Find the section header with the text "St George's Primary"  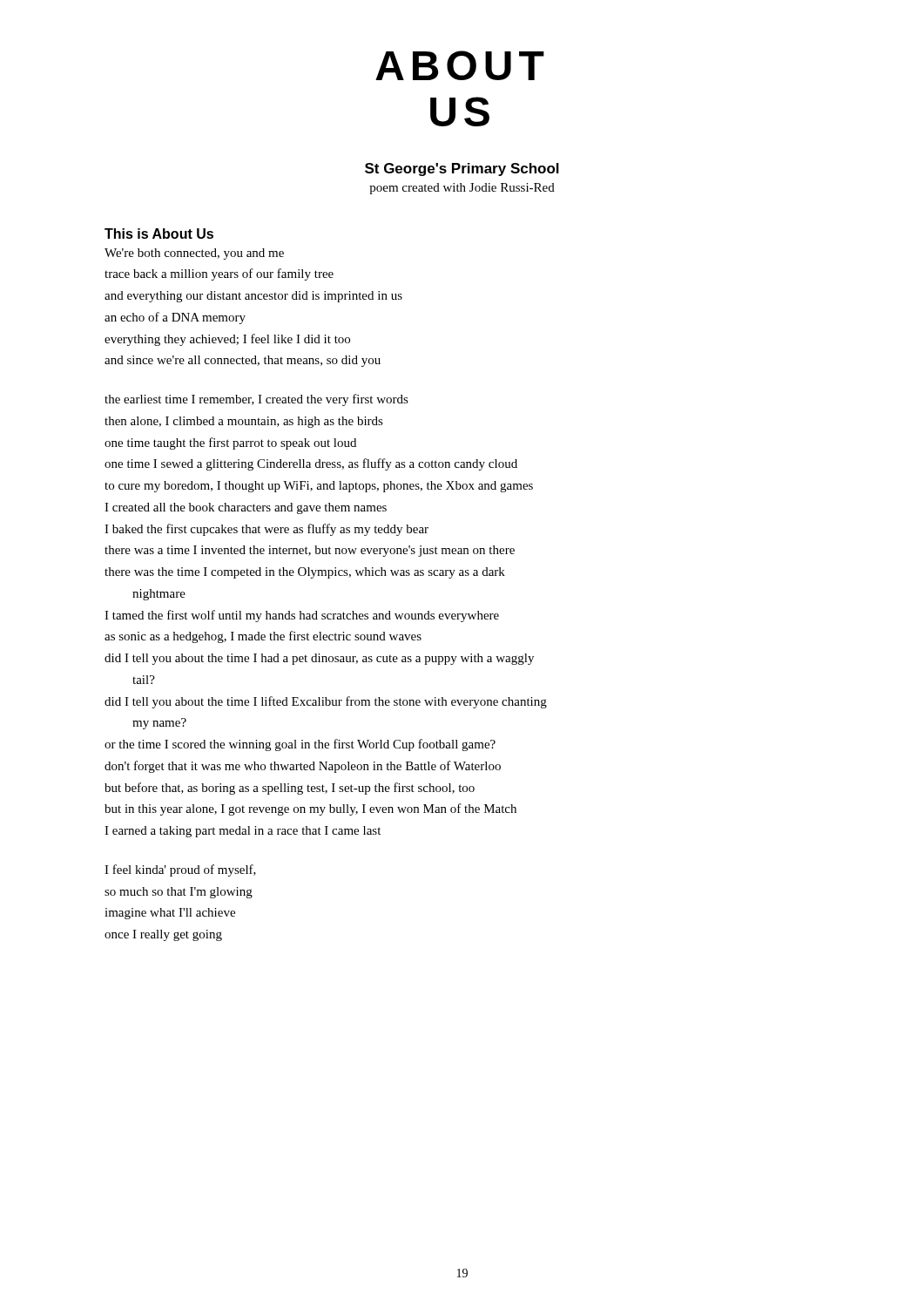pos(462,168)
